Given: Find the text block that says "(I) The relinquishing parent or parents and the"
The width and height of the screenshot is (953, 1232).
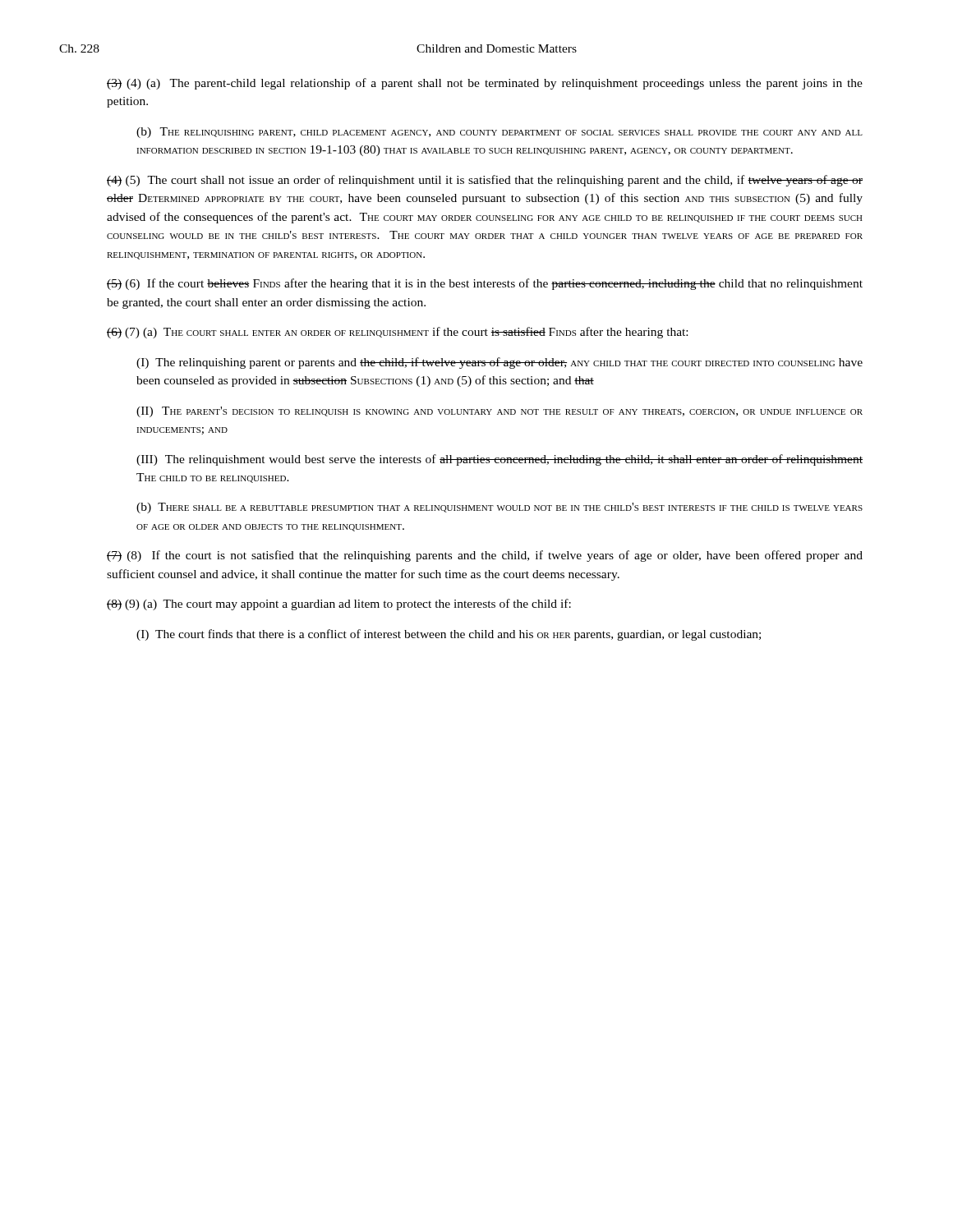Looking at the screenshot, I should pos(500,371).
